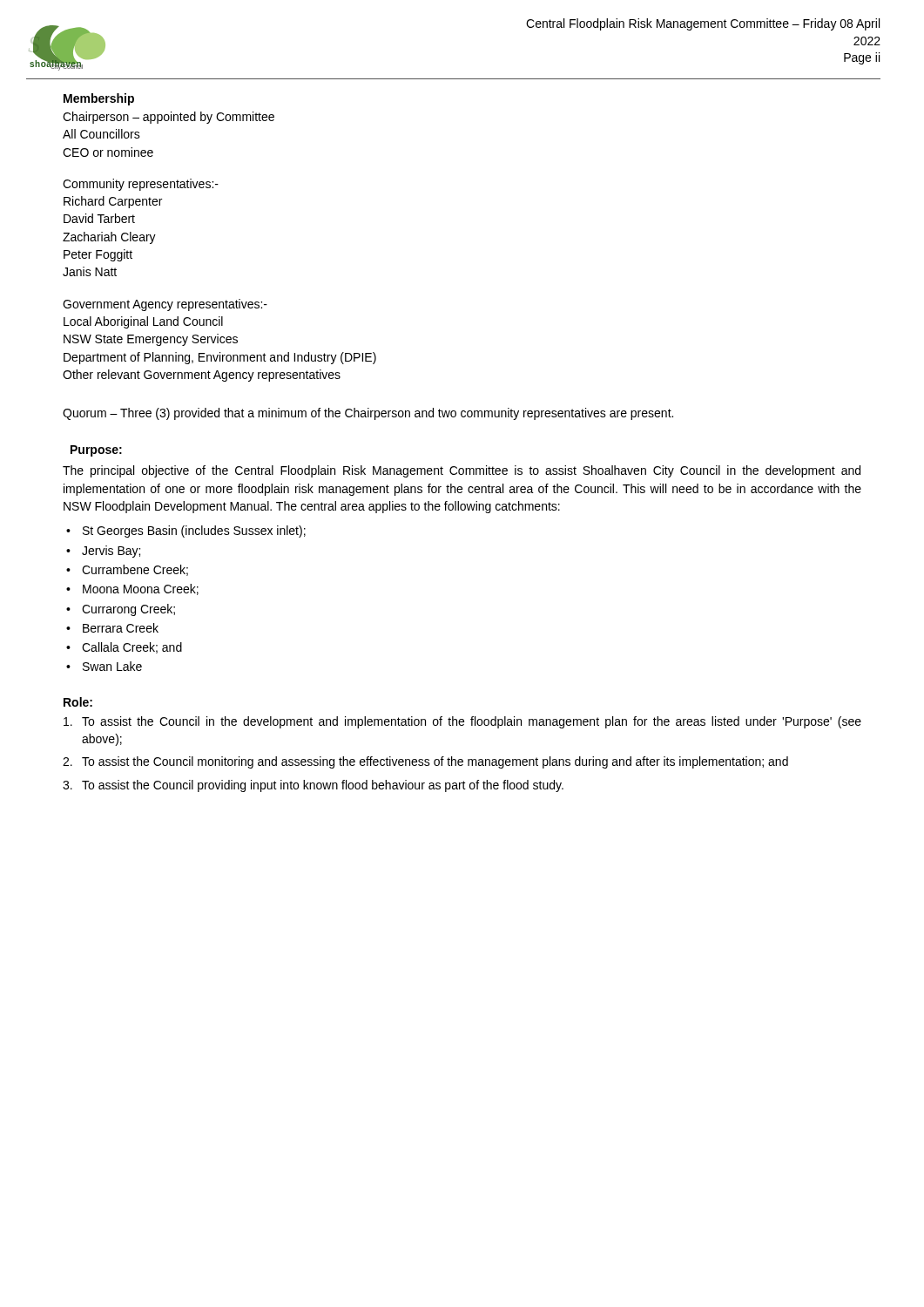Locate the text block with the text "Chairperson – appointed by Committee All"

[x=169, y=118]
